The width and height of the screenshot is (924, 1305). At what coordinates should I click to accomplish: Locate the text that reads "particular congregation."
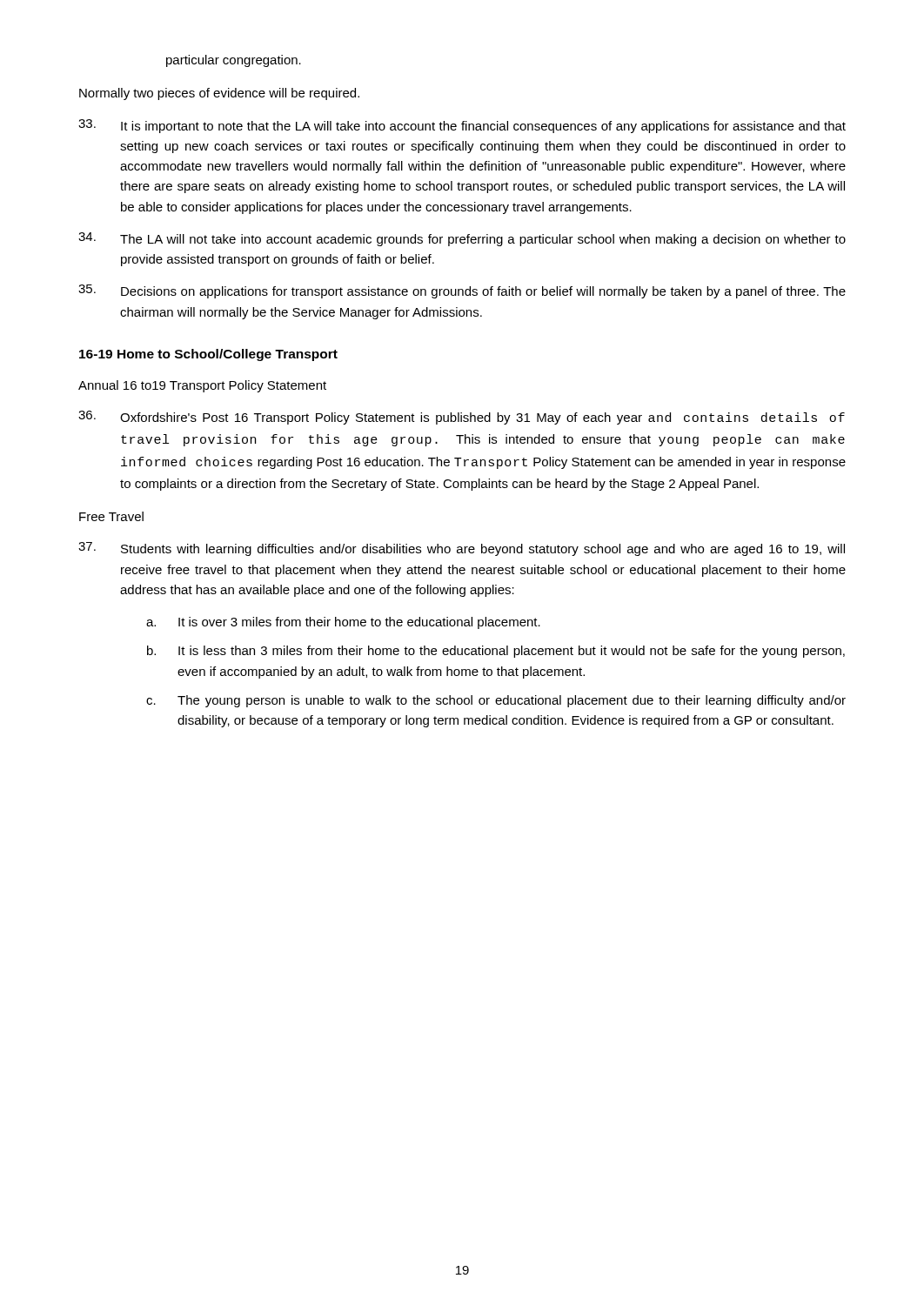tap(234, 61)
